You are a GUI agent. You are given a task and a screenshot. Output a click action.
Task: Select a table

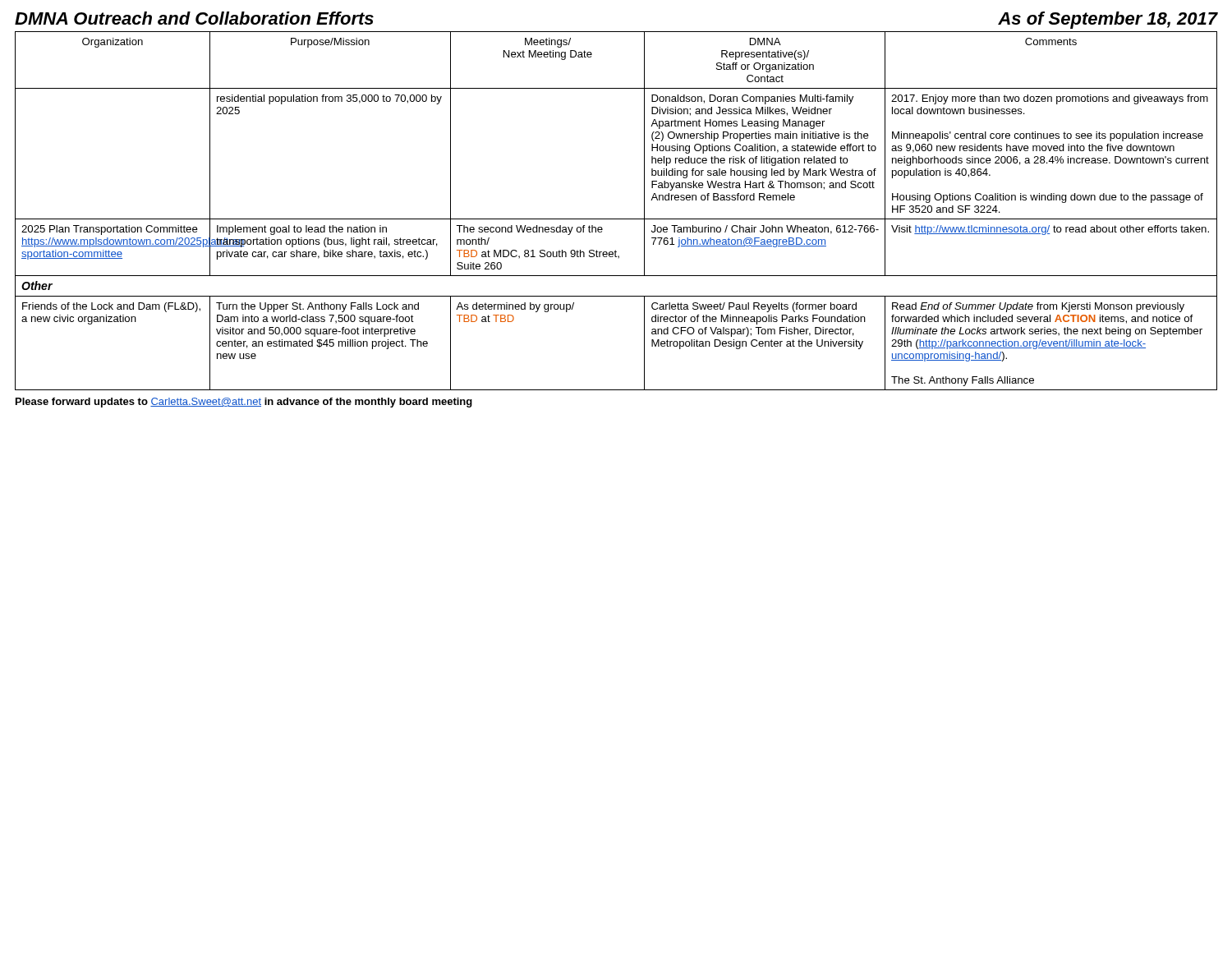tap(616, 211)
